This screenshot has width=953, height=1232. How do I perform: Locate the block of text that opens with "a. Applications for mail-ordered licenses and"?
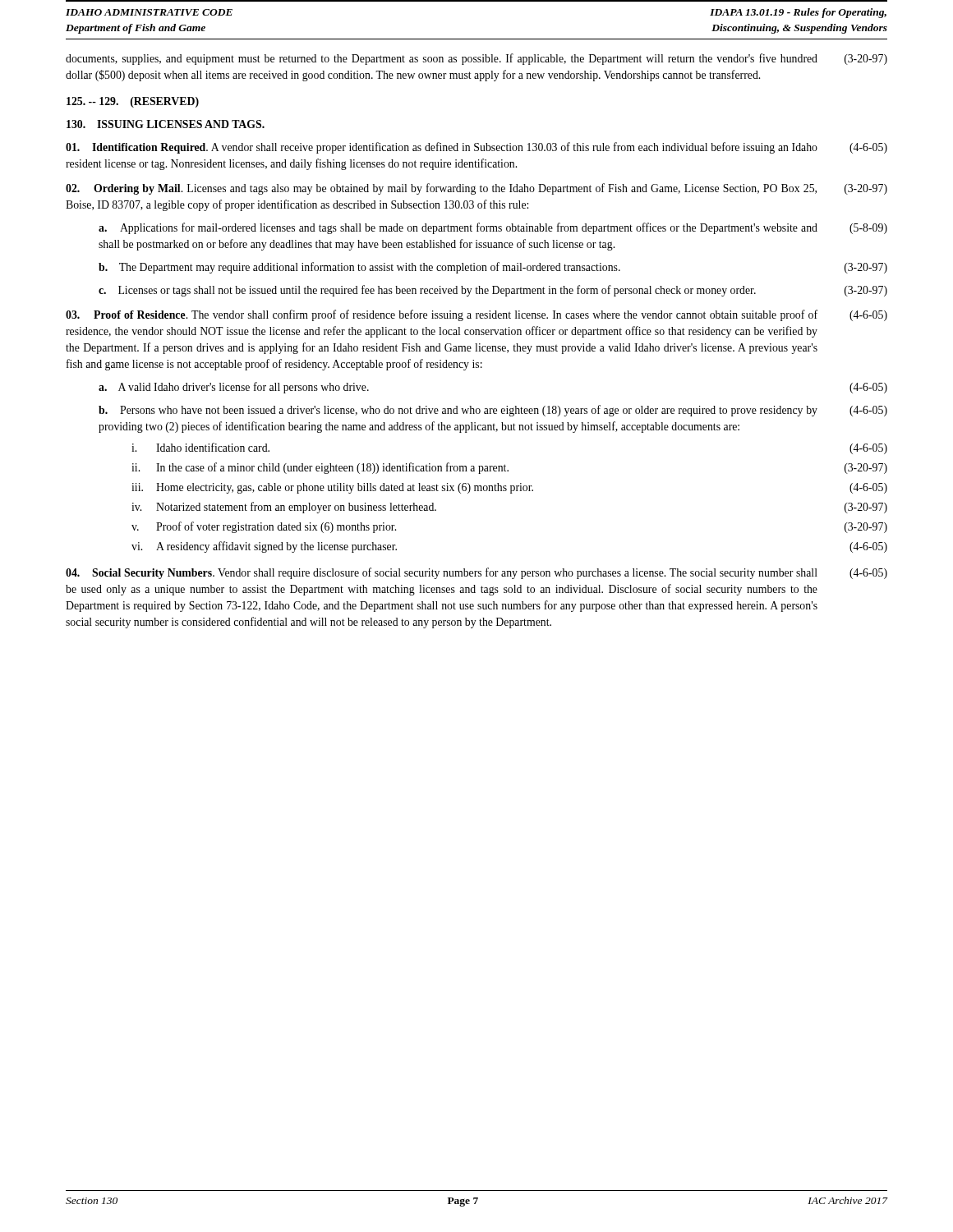[x=493, y=236]
